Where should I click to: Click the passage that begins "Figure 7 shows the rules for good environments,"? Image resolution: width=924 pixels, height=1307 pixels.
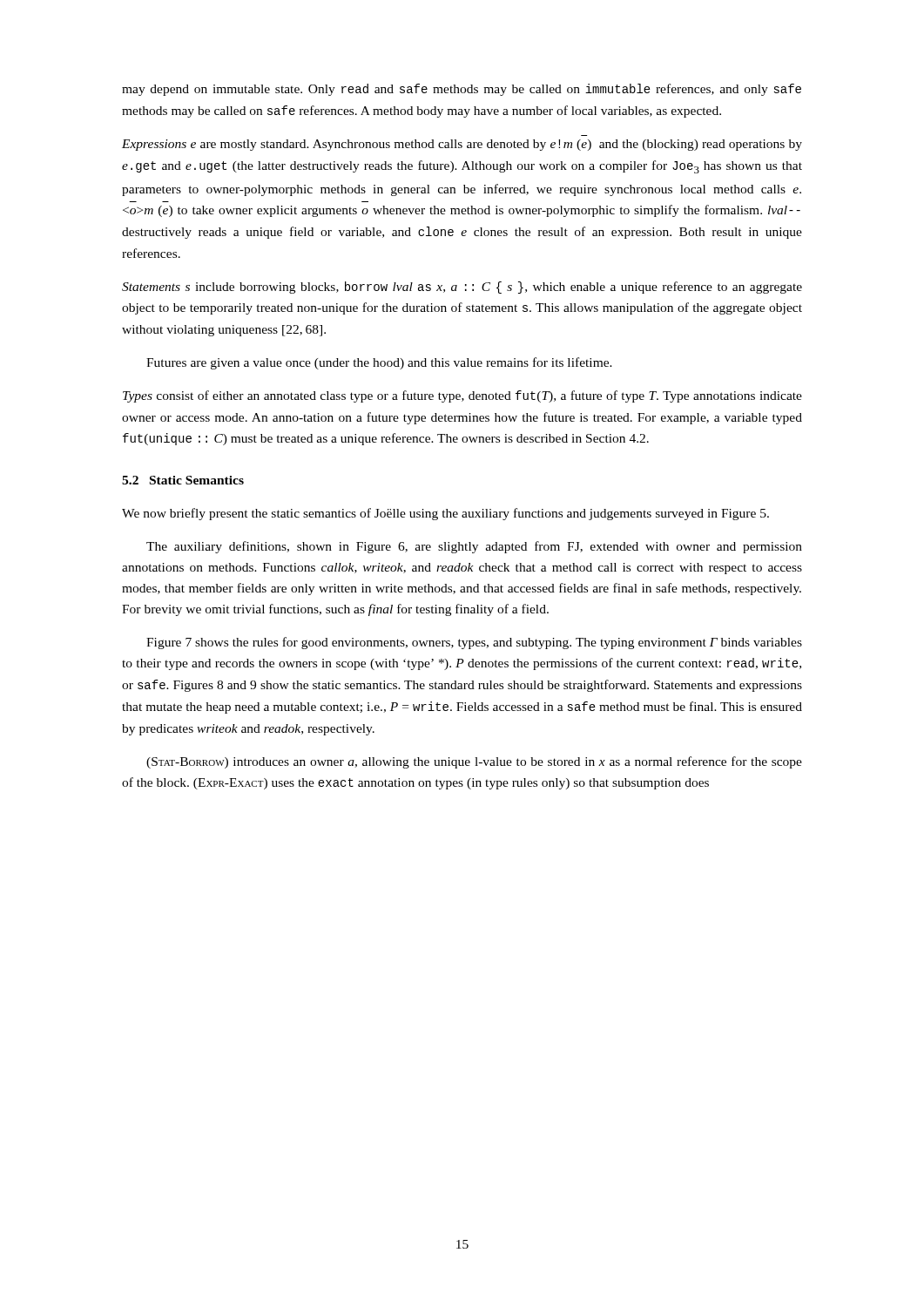(x=462, y=685)
